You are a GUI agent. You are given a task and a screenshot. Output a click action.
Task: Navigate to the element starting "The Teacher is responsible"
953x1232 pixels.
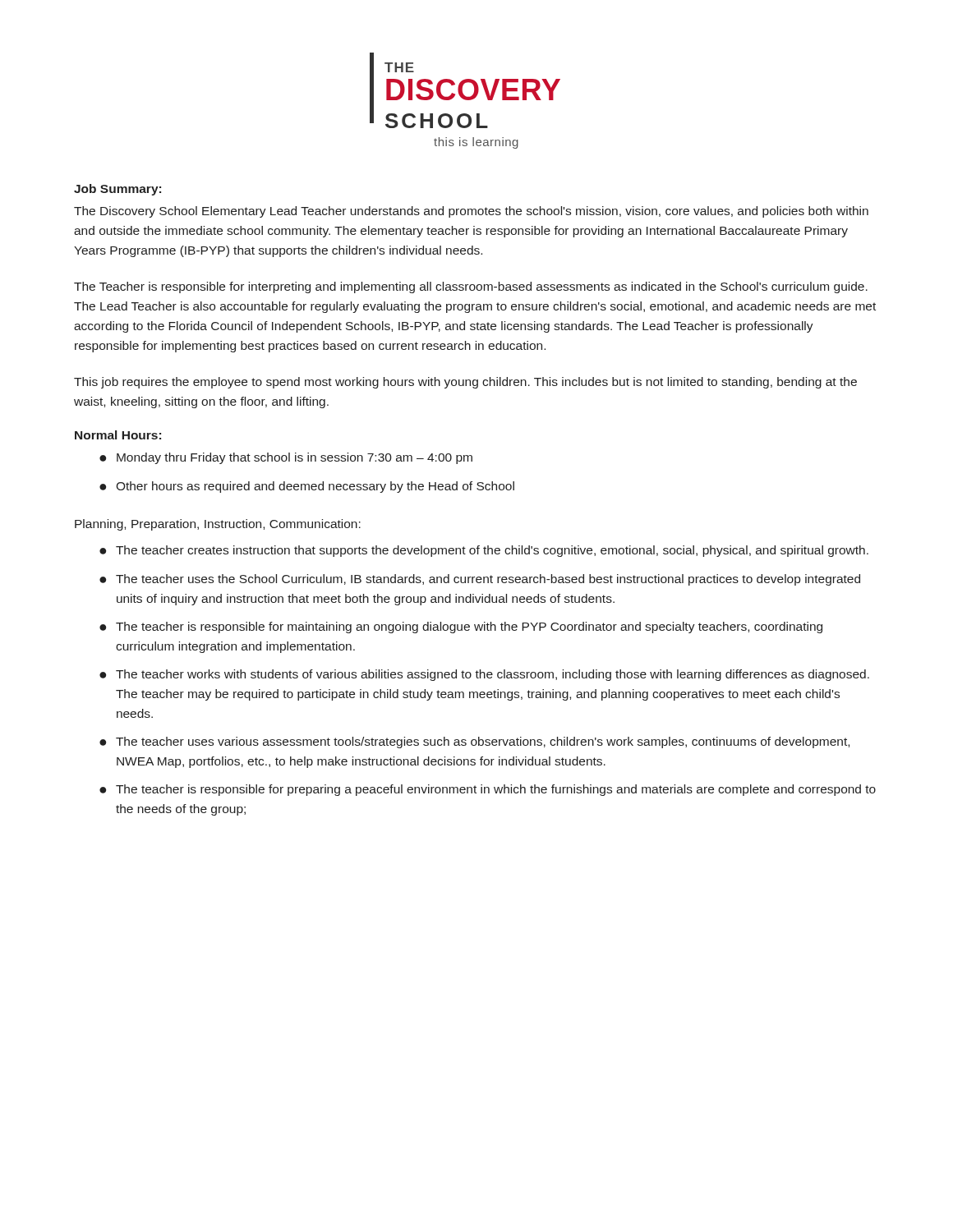click(475, 316)
